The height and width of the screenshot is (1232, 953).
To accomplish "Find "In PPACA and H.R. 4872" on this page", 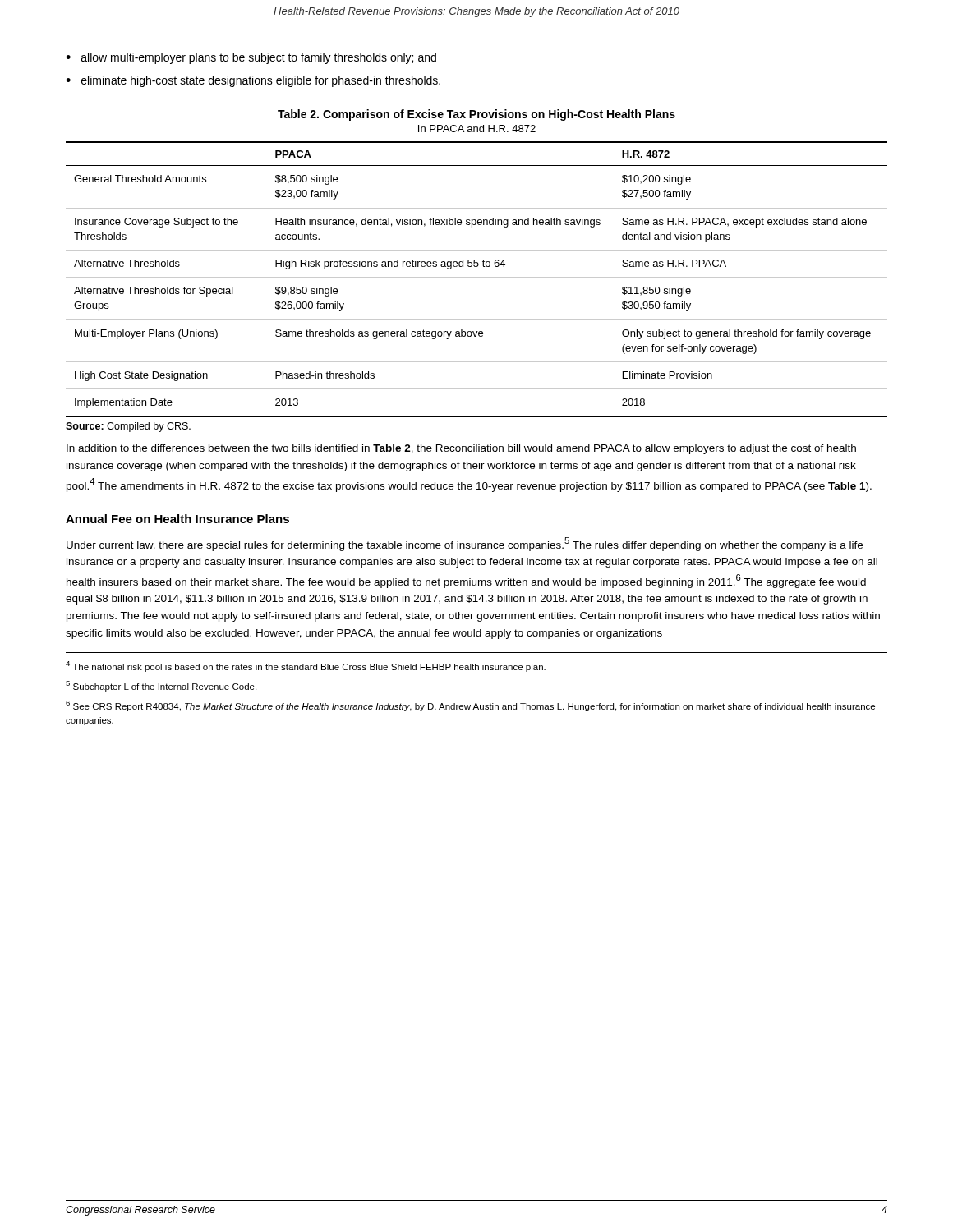I will [476, 129].
